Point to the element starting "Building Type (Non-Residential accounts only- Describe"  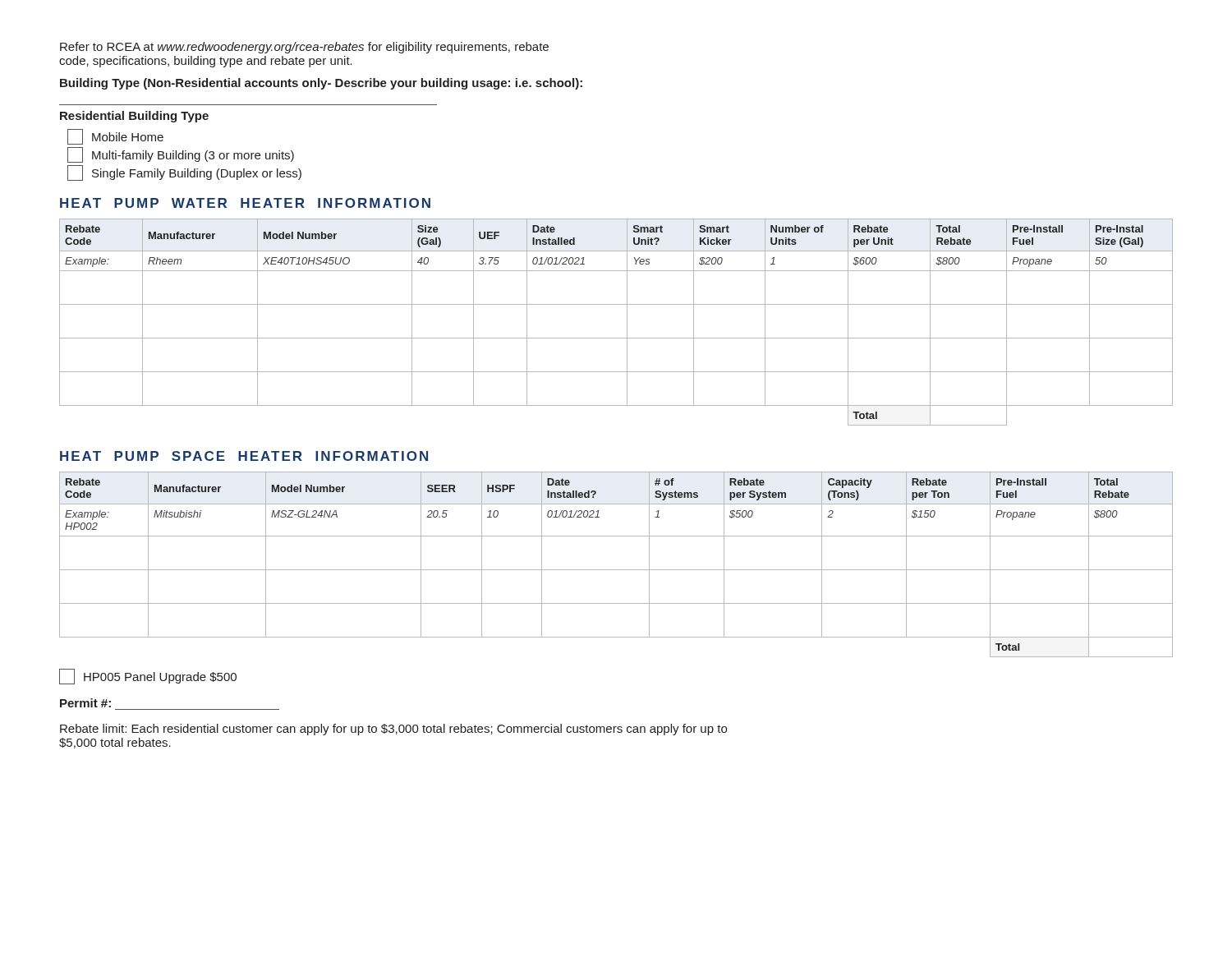(321, 83)
